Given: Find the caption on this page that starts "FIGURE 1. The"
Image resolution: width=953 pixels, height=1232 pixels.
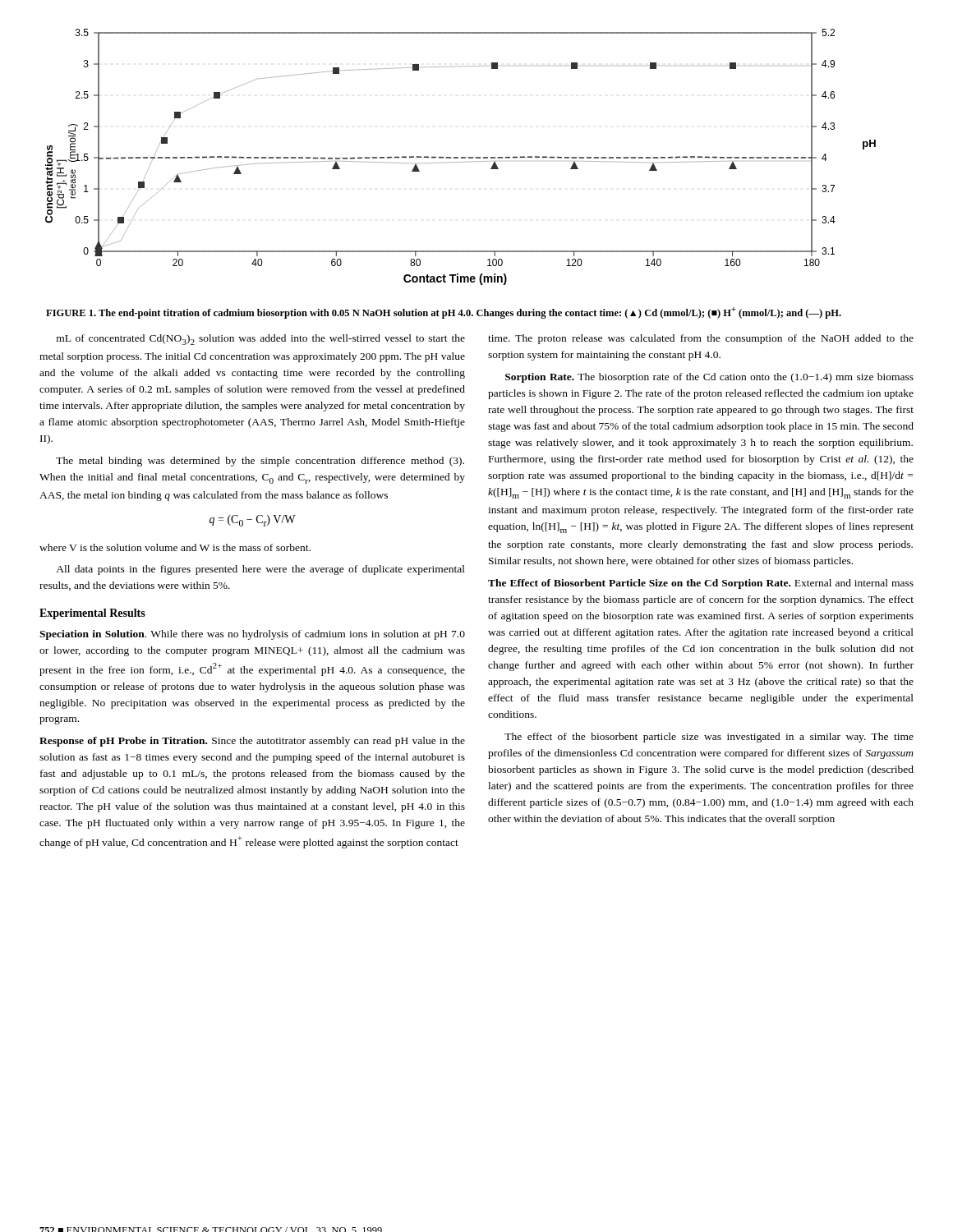Looking at the screenshot, I should point(444,312).
